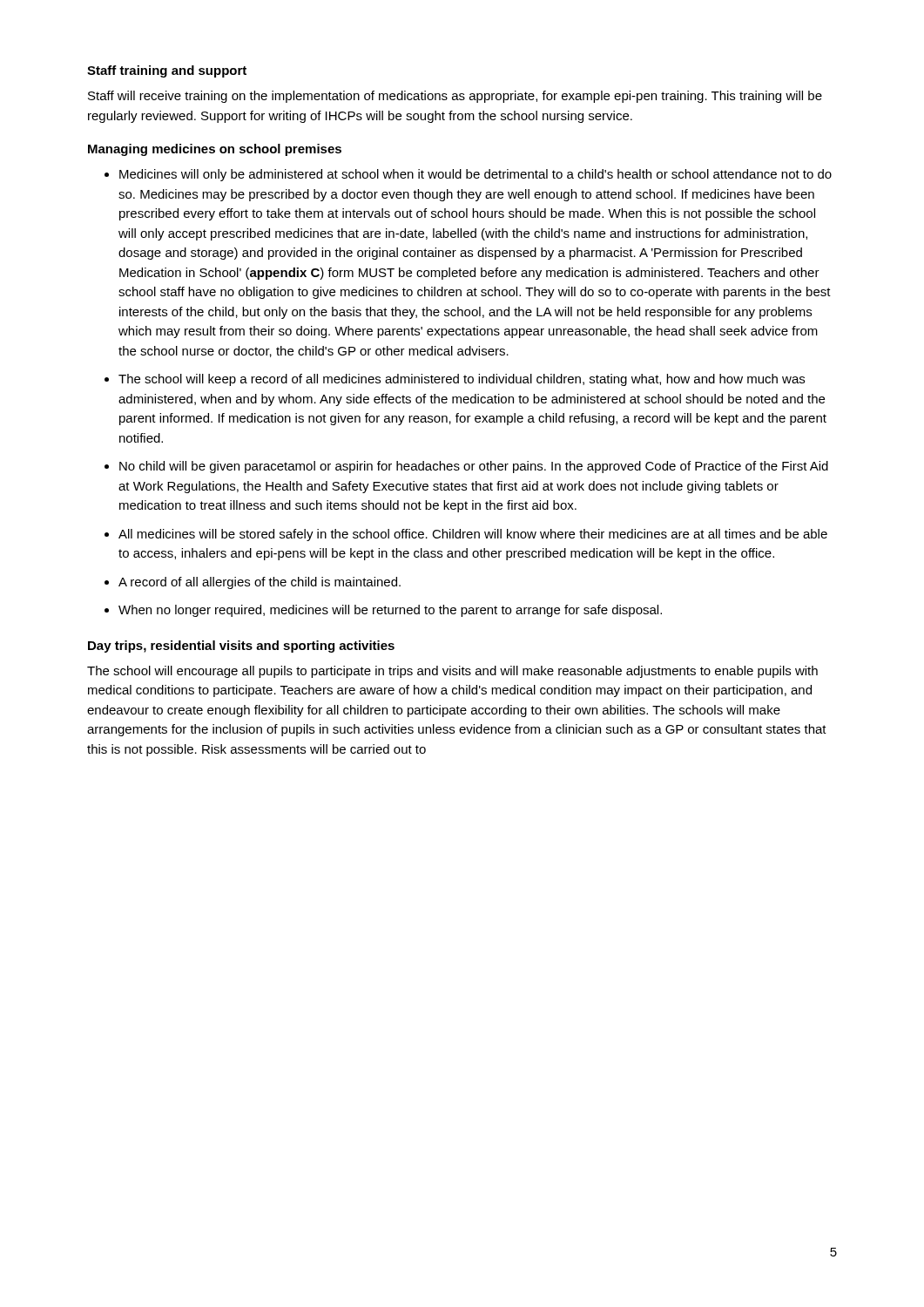Image resolution: width=924 pixels, height=1307 pixels.
Task: Find the passage starting "When no longer required, medicines will be"
Action: pyautogui.click(x=391, y=610)
